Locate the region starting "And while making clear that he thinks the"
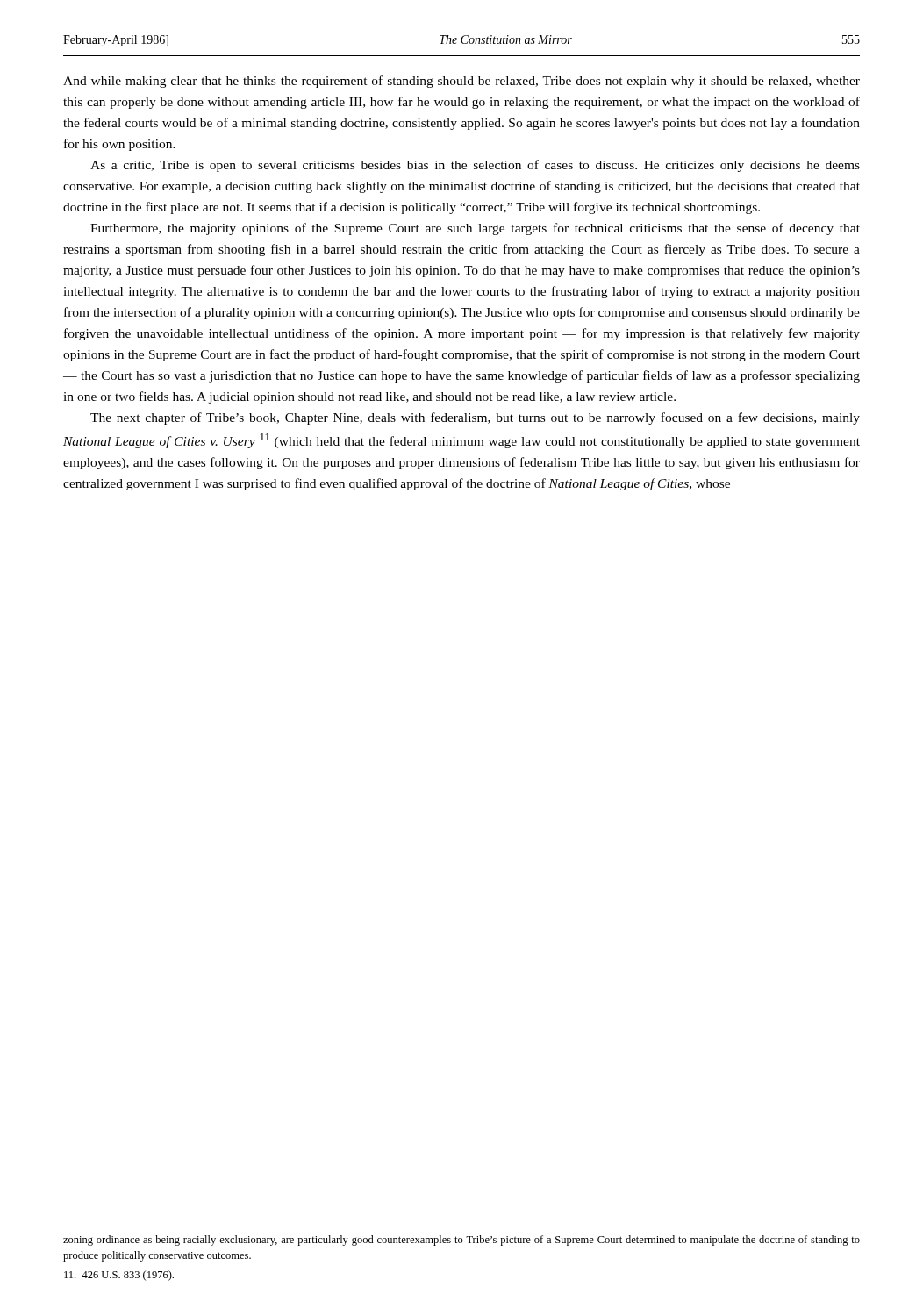Viewport: 923px width, 1316px height. pyautogui.click(x=462, y=282)
